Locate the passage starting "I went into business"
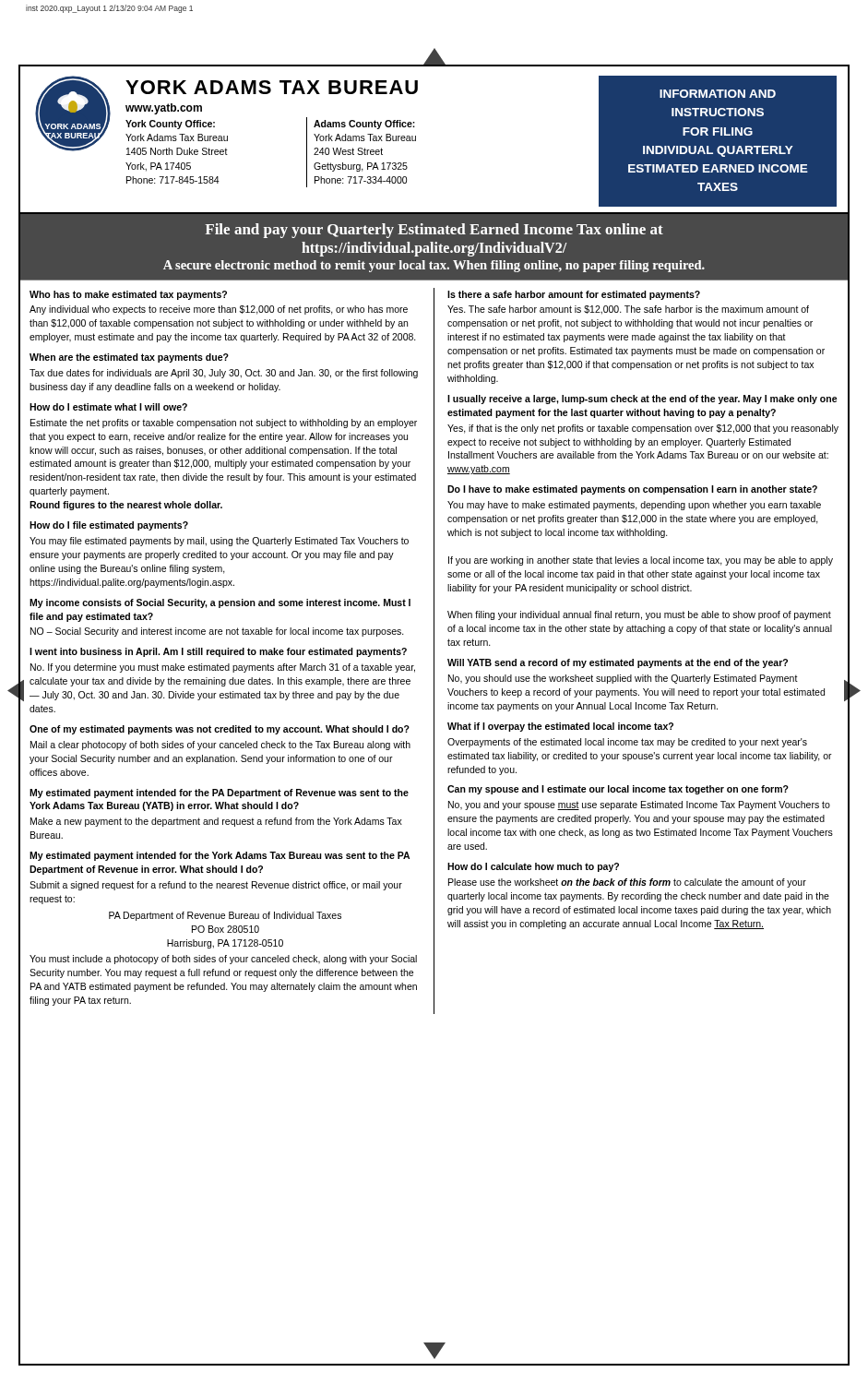This screenshot has width=868, height=1384. [x=225, y=680]
